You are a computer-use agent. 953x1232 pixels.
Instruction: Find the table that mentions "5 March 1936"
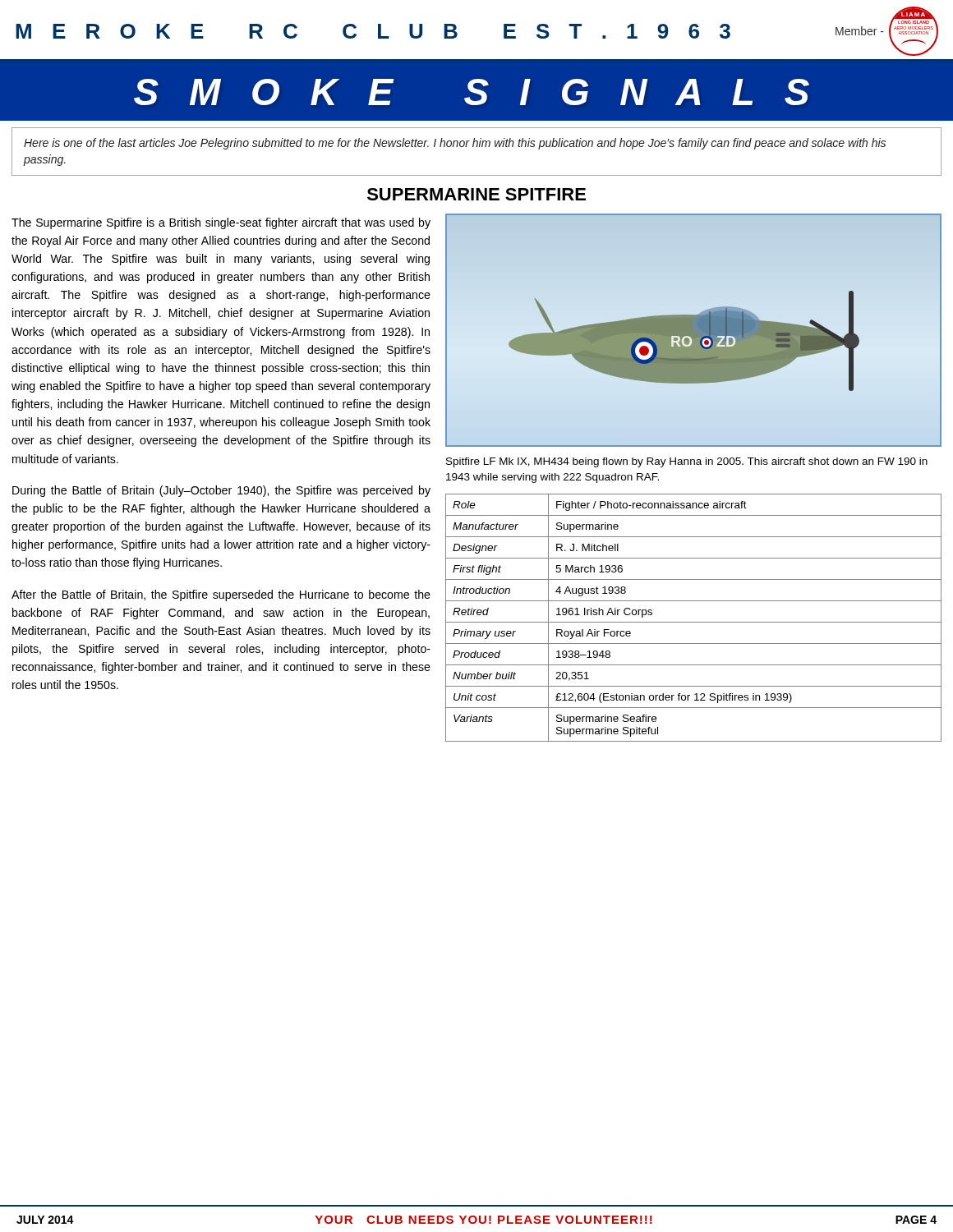[693, 617]
